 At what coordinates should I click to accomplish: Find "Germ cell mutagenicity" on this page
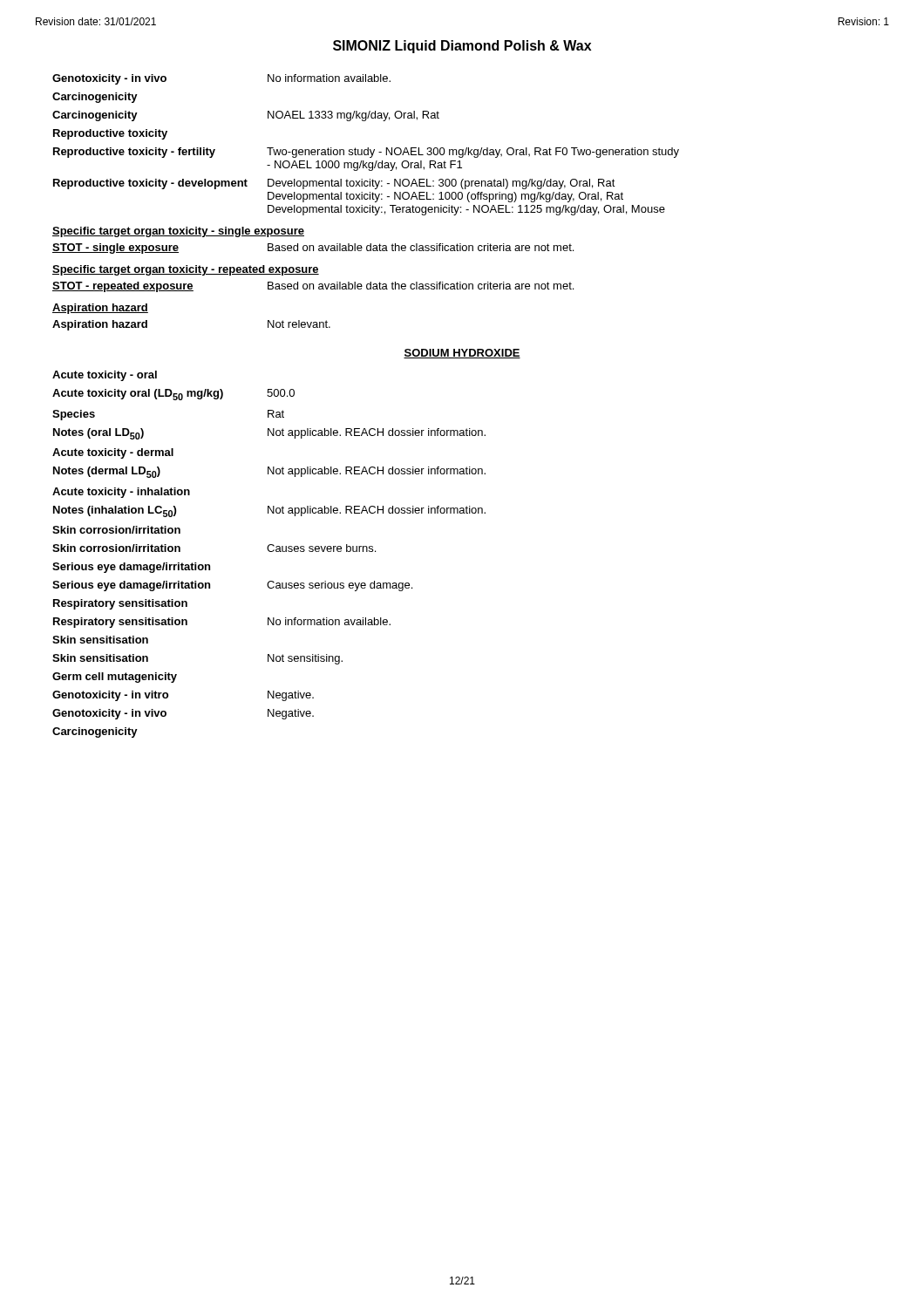pyautogui.click(x=160, y=676)
